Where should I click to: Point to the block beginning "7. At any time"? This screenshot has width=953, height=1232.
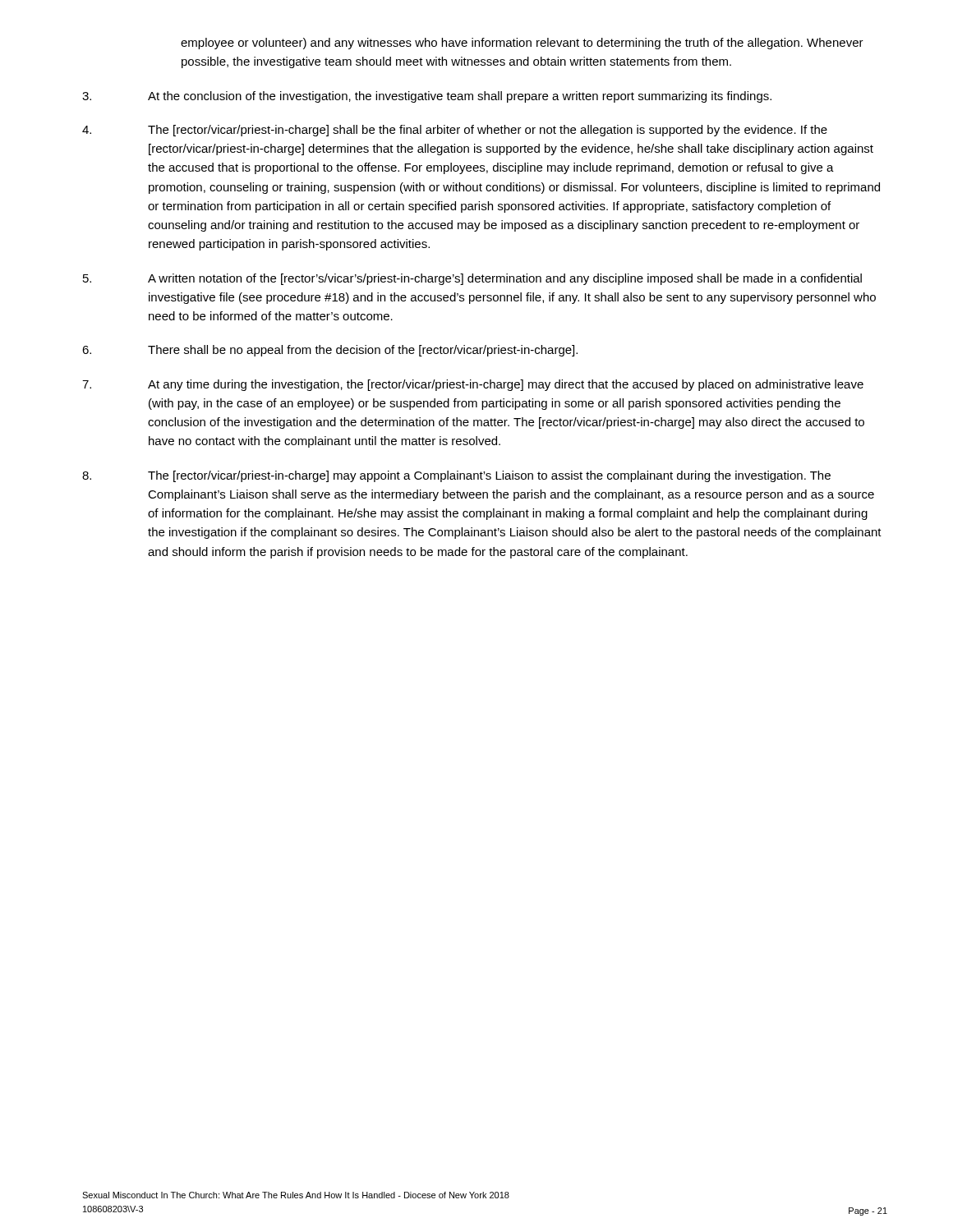tap(485, 412)
